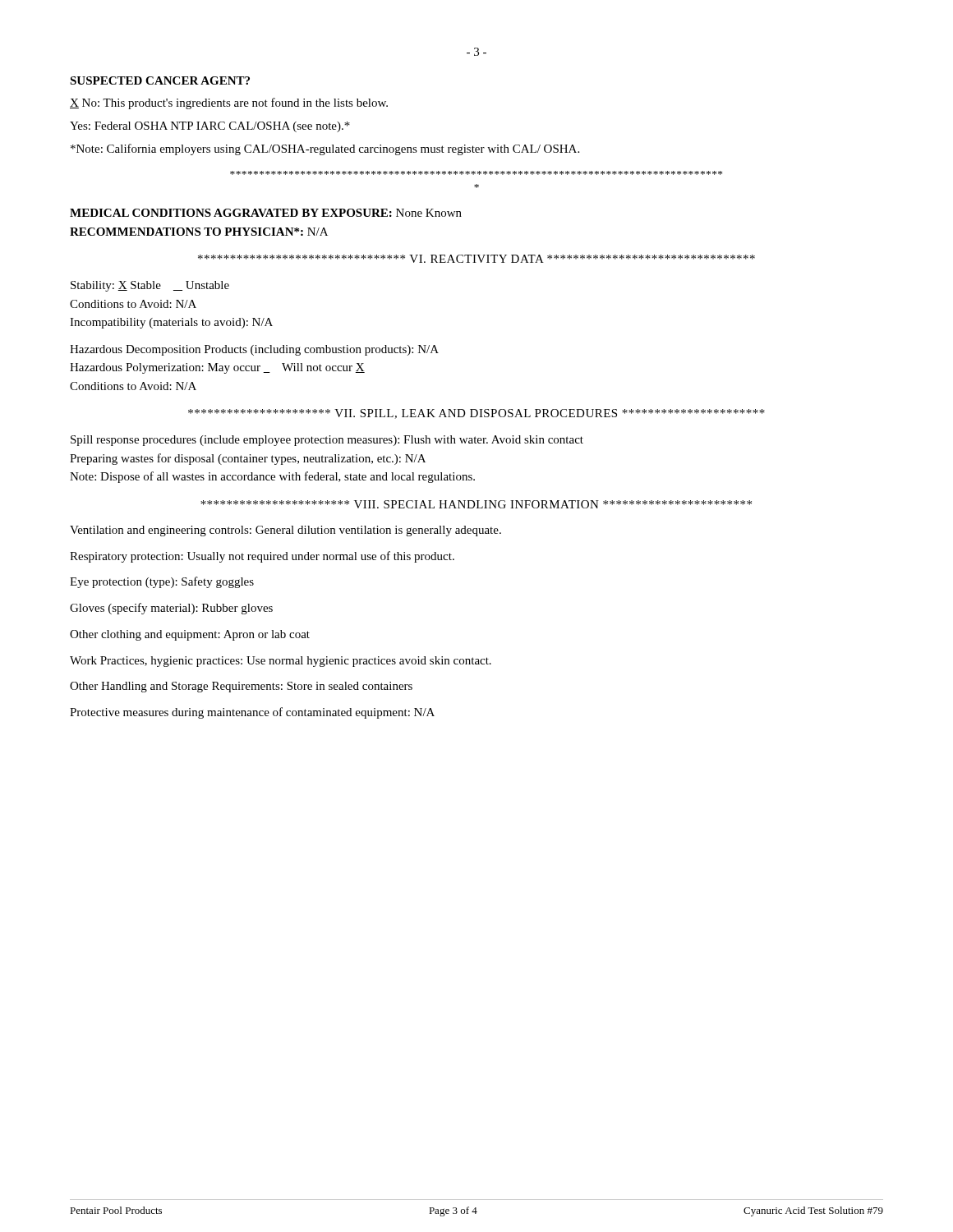The image size is (953, 1232).
Task: Locate the text block that reads "Gloves (specify material): Rubber"
Action: 171,608
